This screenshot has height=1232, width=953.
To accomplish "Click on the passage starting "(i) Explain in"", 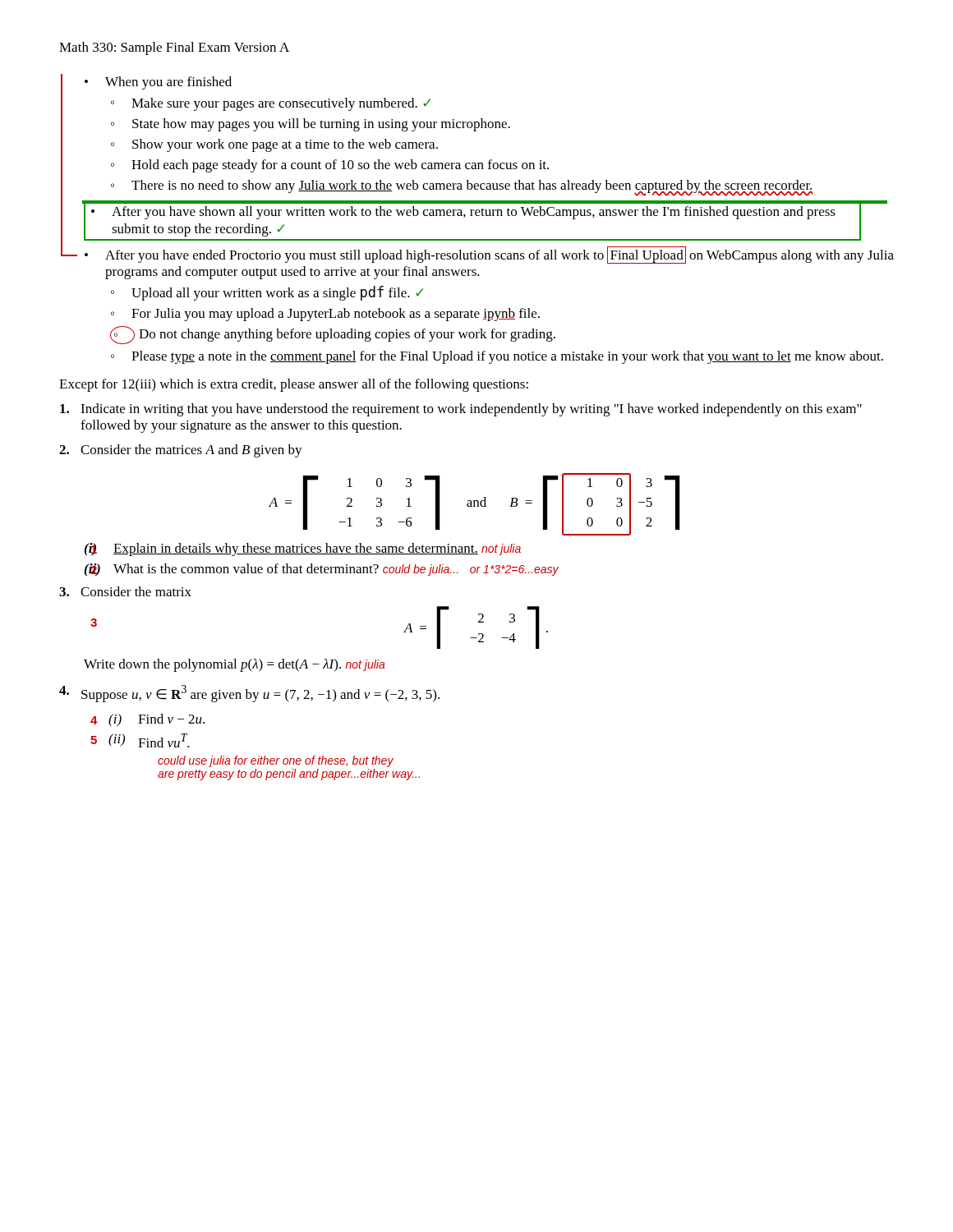I will [302, 549].
